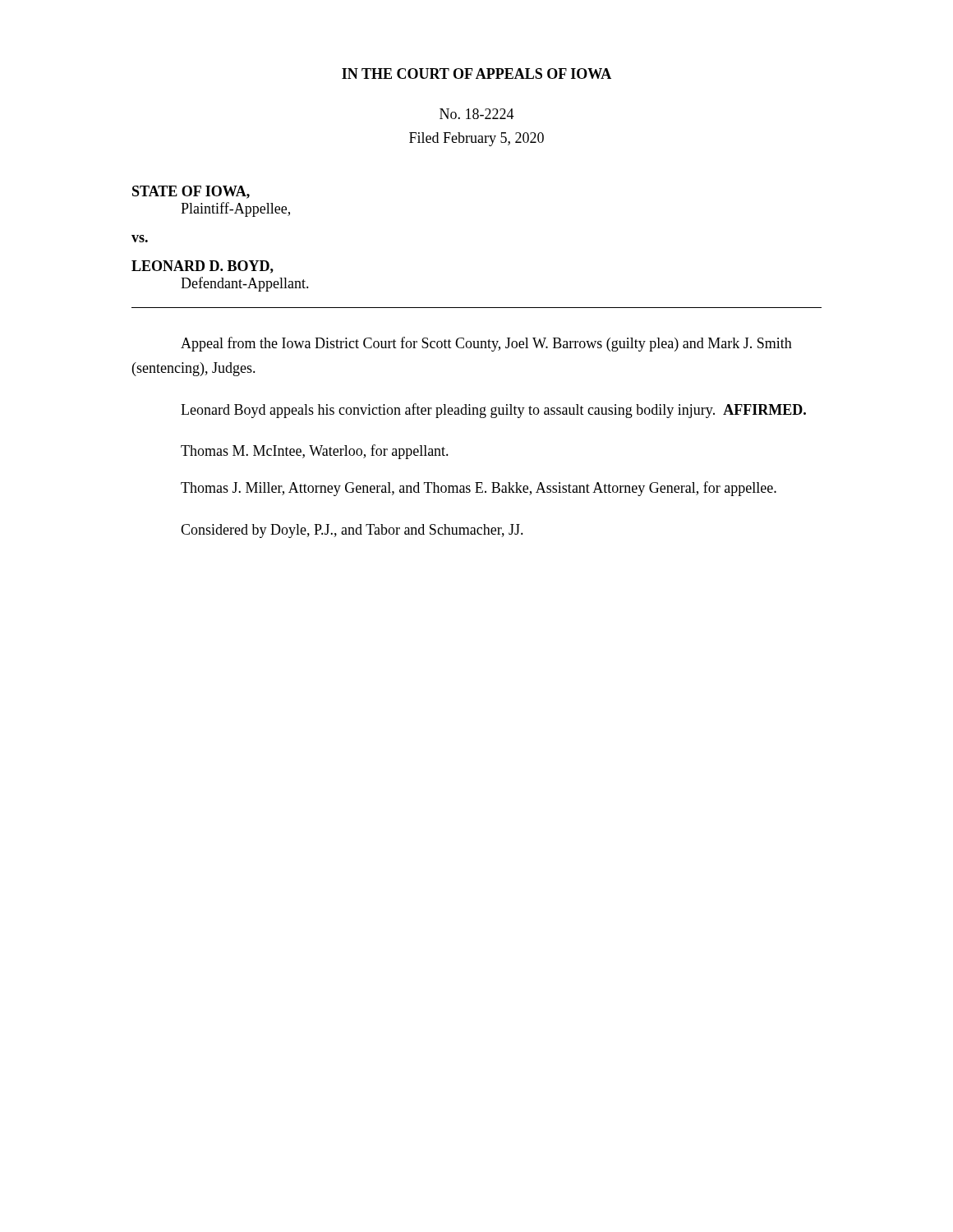Select the passage starting "STATE OF IOWA, Plaintiff-Appellee,"
This screenshot has height=1232, width=953.
click(191, 192)
